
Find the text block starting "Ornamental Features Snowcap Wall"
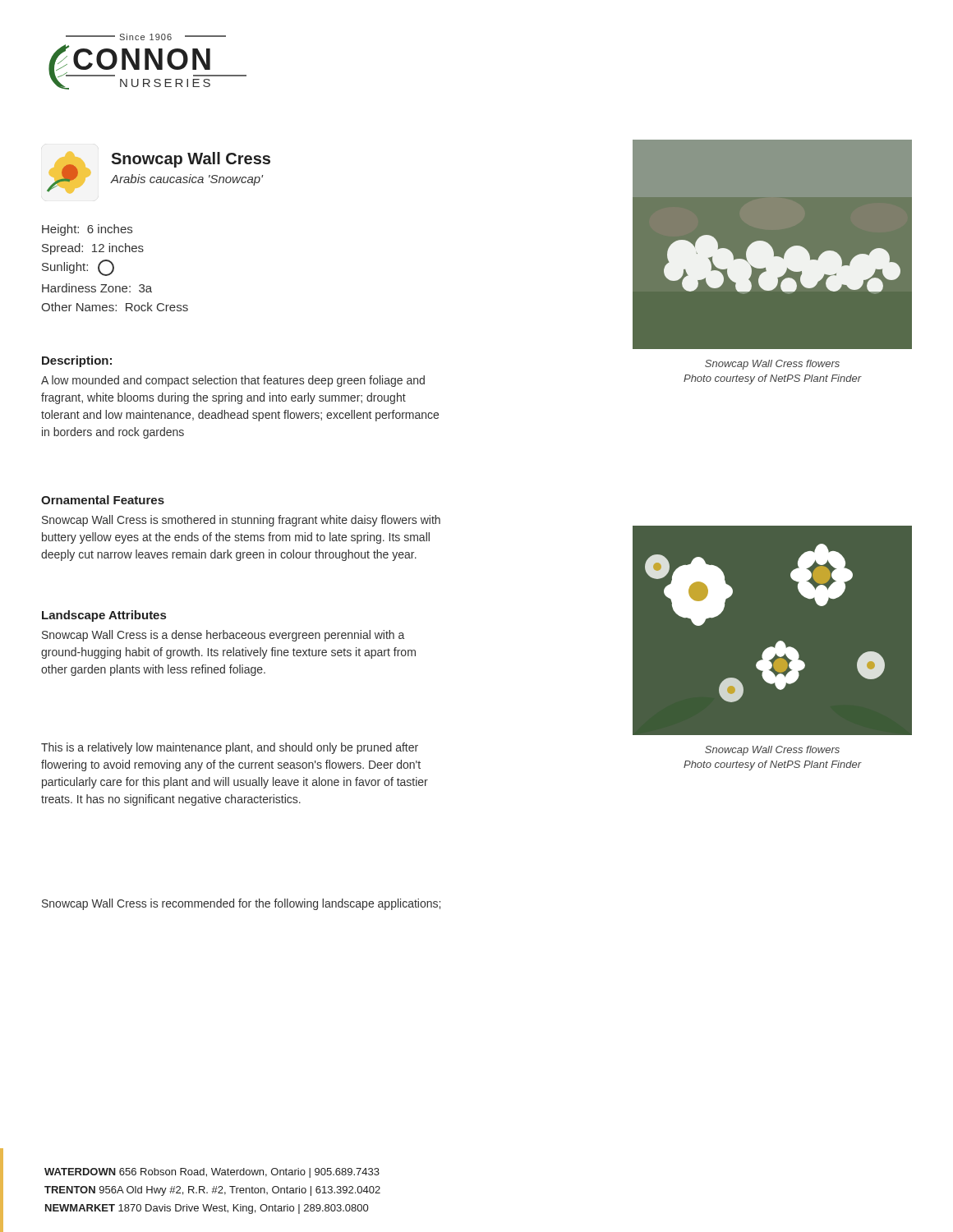point(242,528)
